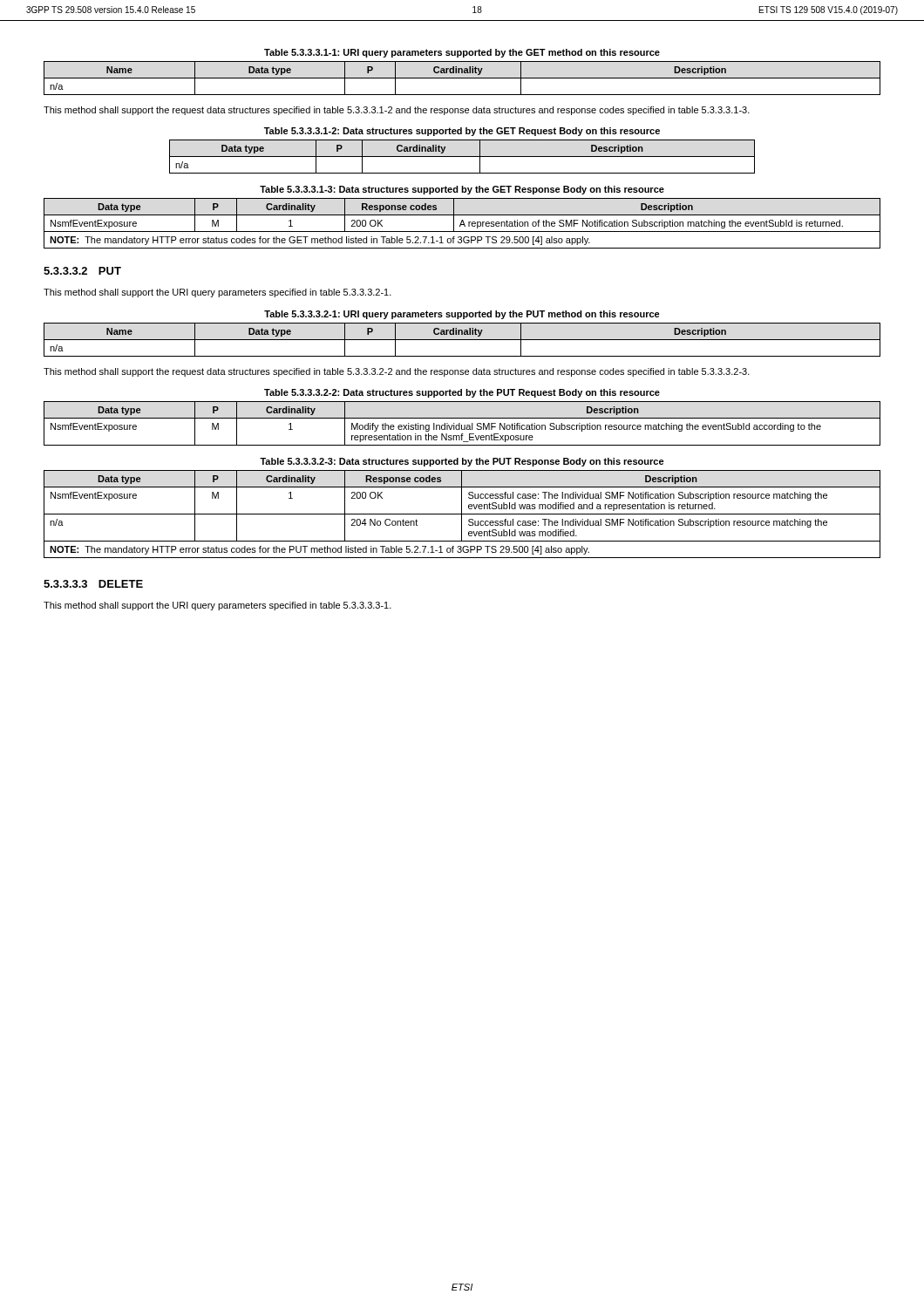The image size is (924, 1308).
Task: Select the region starting "Table 5.3.3.3.2-1: URI query parameters supported by"
Action: 462,314
